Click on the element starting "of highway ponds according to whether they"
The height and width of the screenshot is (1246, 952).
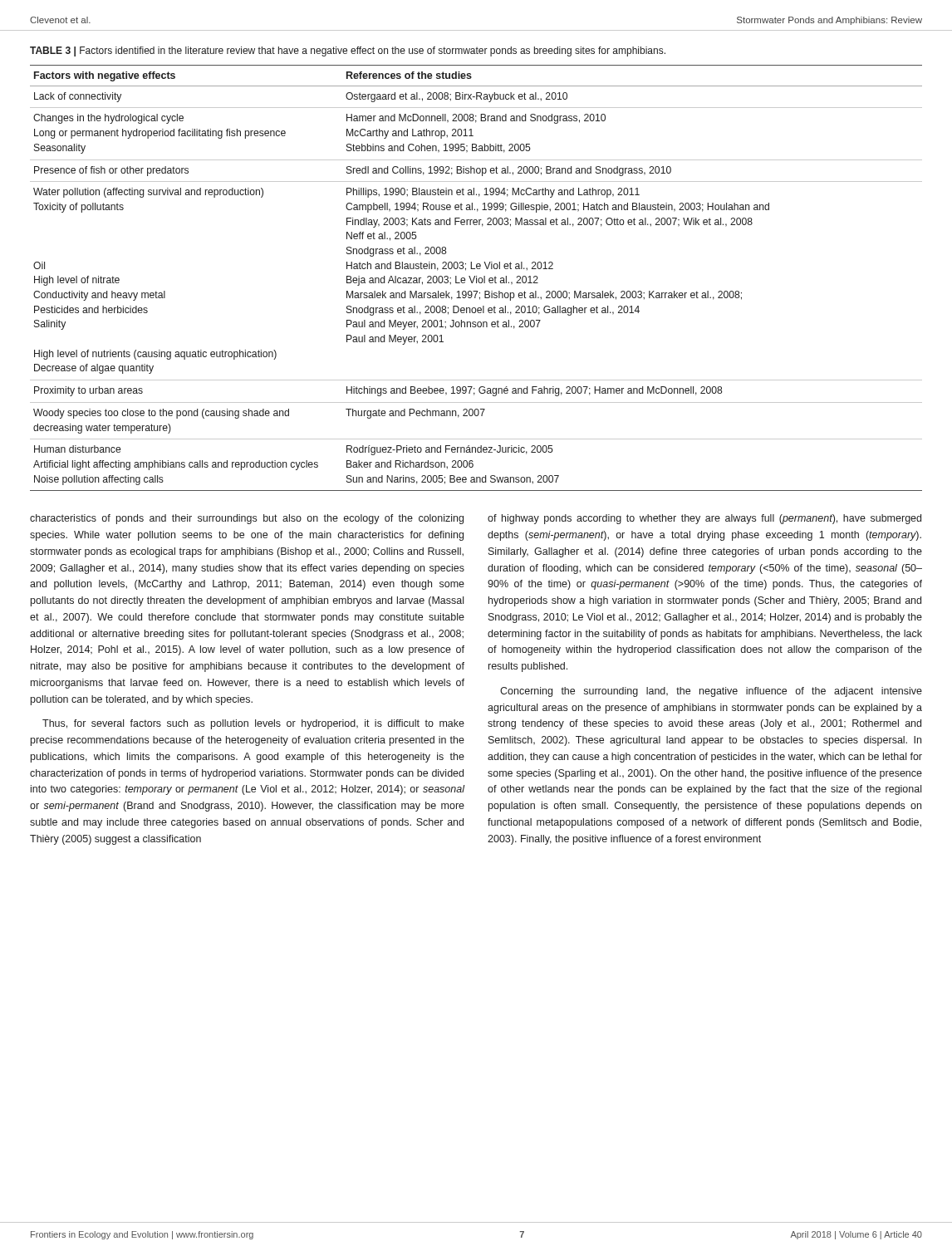coord(705,679)
